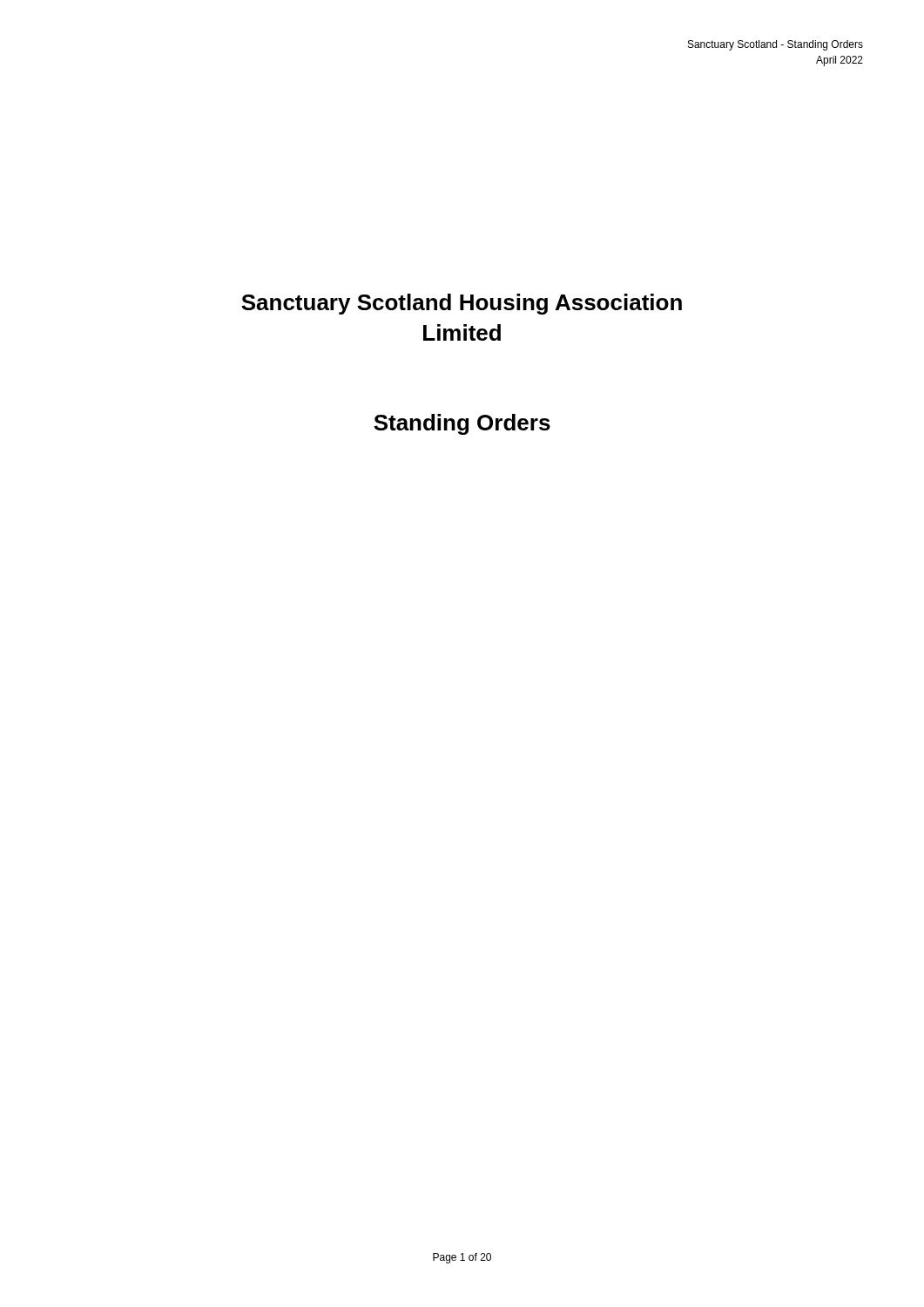Find the block starting "Sanctuary Scotland Housing AssociationLimited"
This screenshot has width=924, height=1307.
462,318
